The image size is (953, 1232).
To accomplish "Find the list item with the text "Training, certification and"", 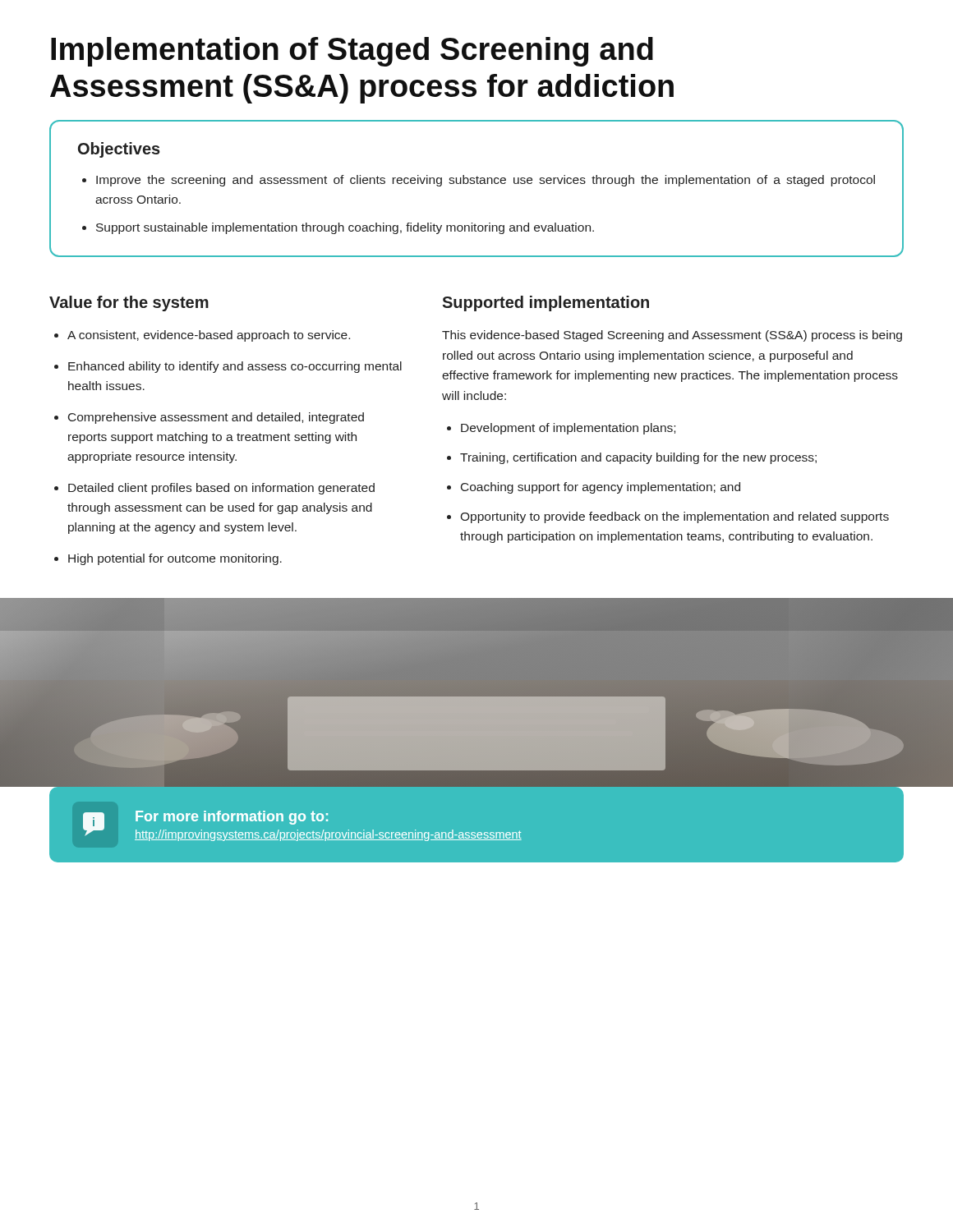I will (639, 457).
